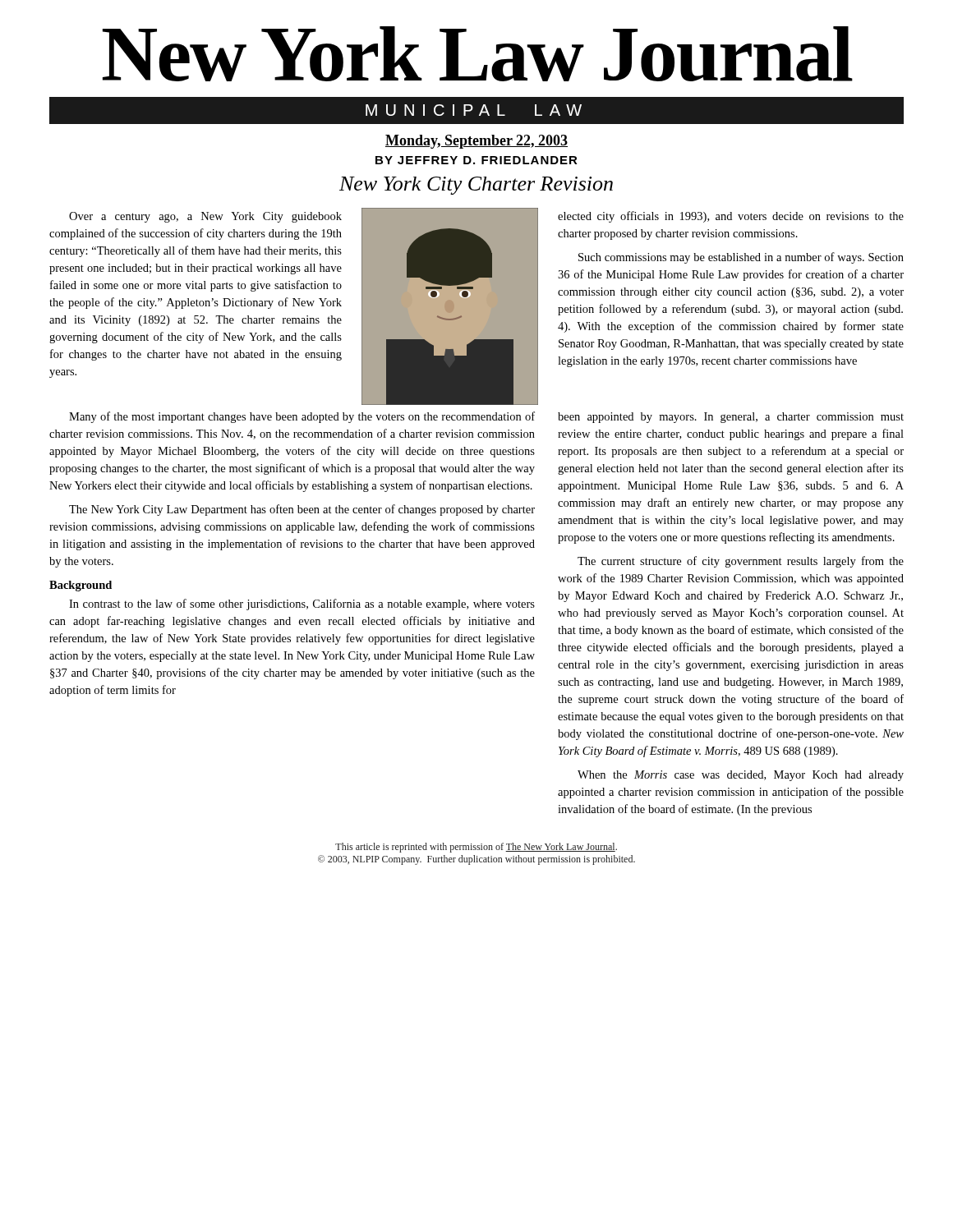This screenshot has width=953, height=1232.
Task: Locate the text "New York Law Journal"
Action: (x=476, y=52)
